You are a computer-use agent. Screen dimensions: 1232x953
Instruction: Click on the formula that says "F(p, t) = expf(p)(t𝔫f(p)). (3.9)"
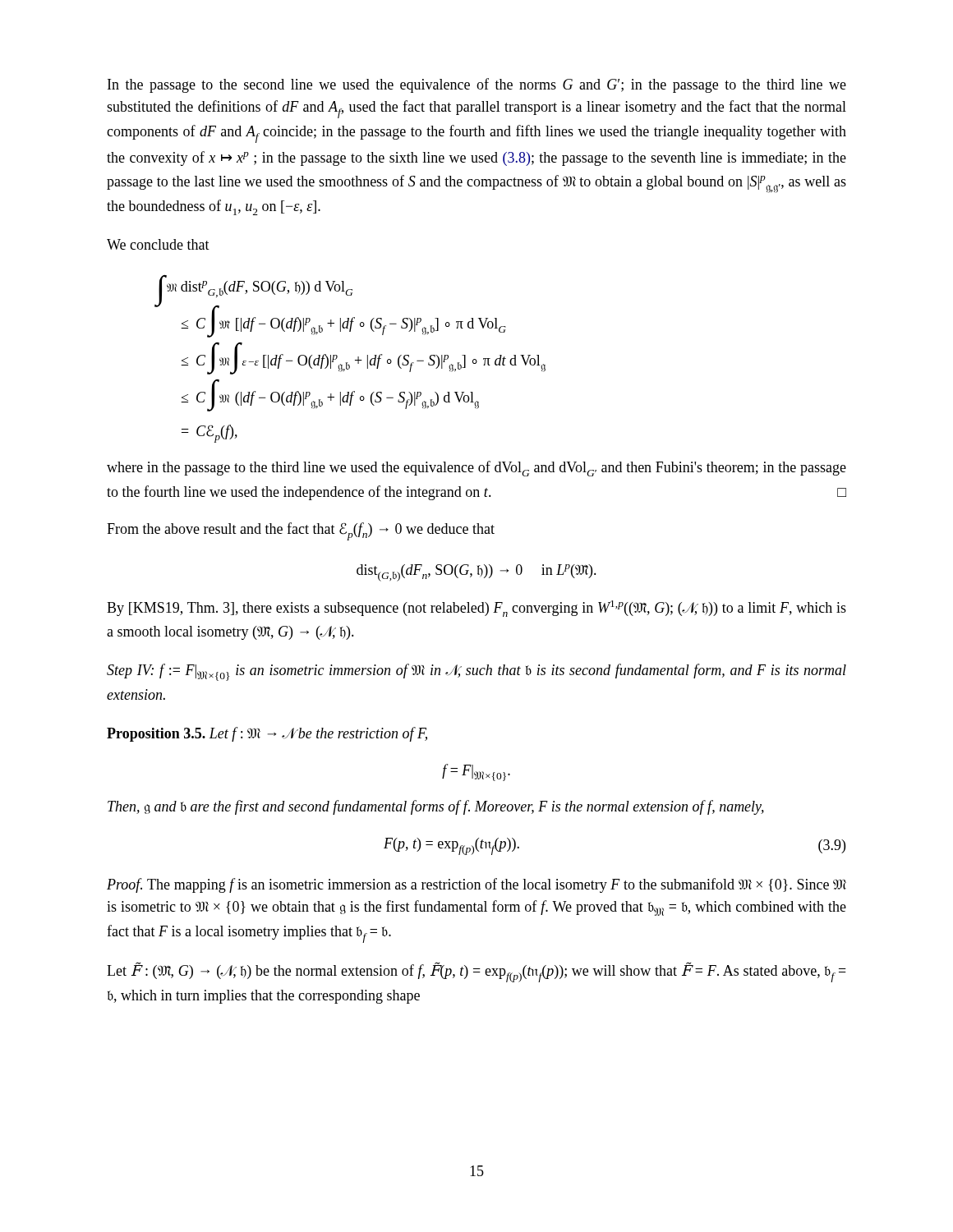[476, 845]
